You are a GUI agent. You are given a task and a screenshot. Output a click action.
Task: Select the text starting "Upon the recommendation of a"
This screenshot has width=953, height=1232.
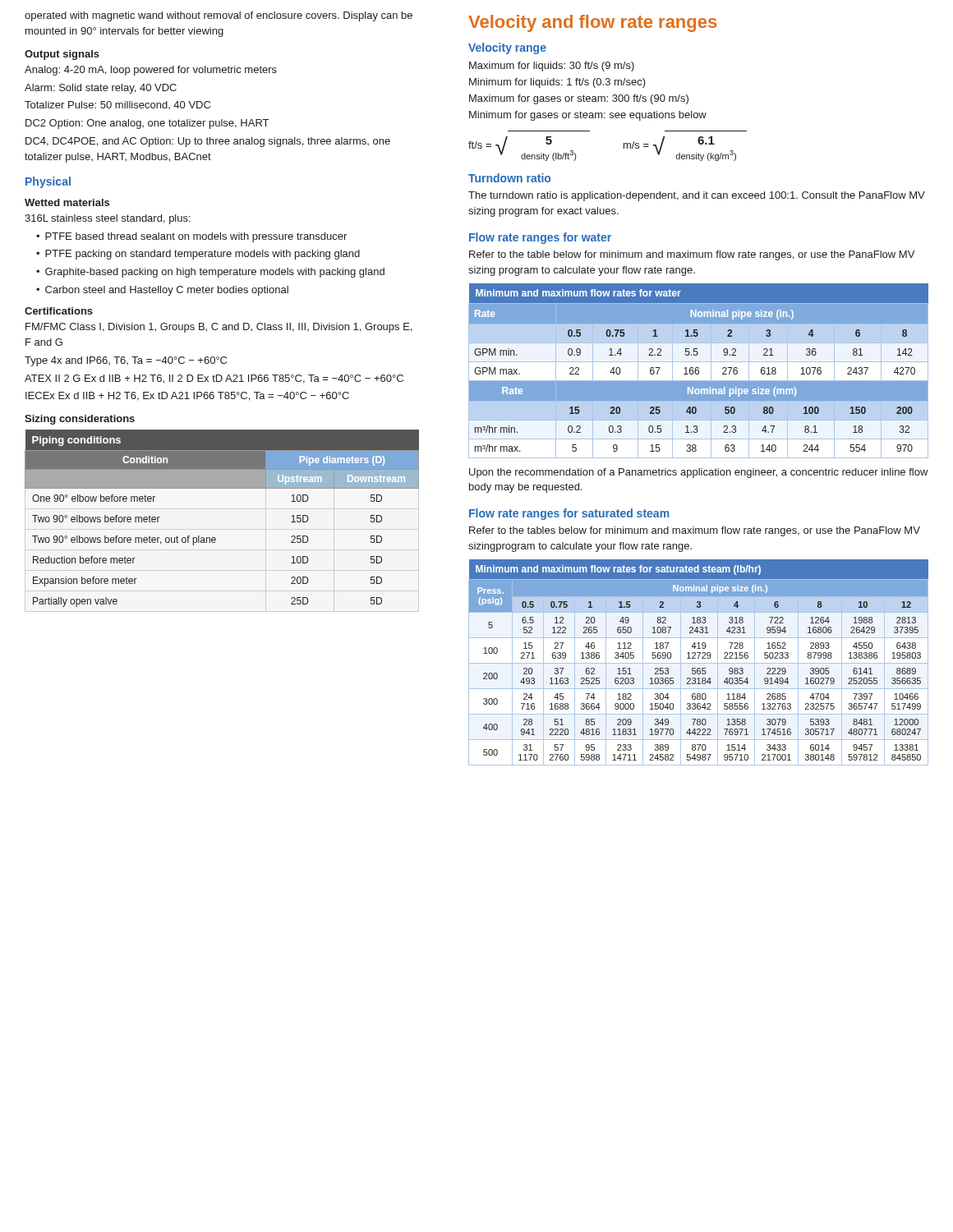click(x=698, y=479)
